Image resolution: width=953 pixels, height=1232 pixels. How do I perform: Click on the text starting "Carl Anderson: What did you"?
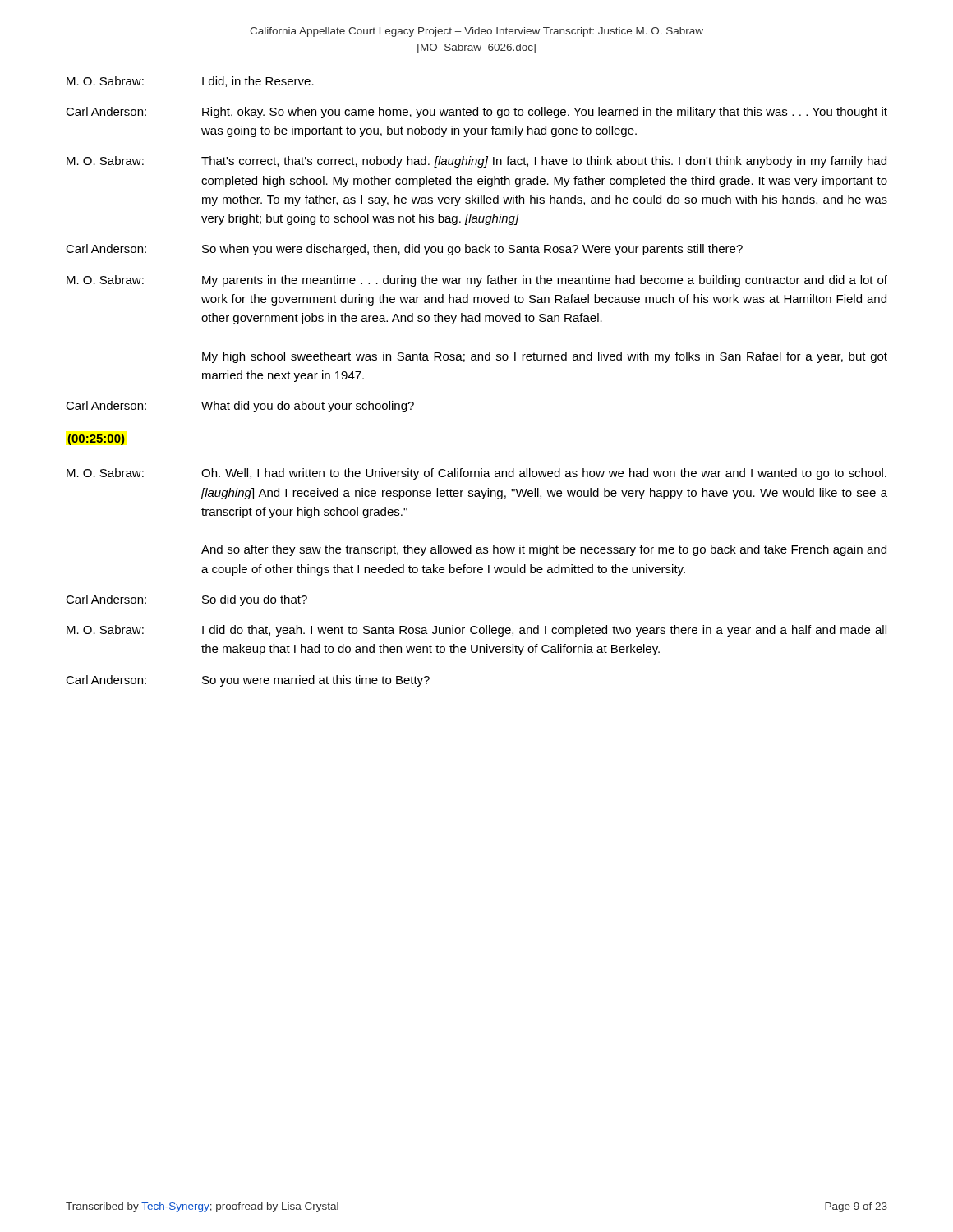[x=240, y=407]
